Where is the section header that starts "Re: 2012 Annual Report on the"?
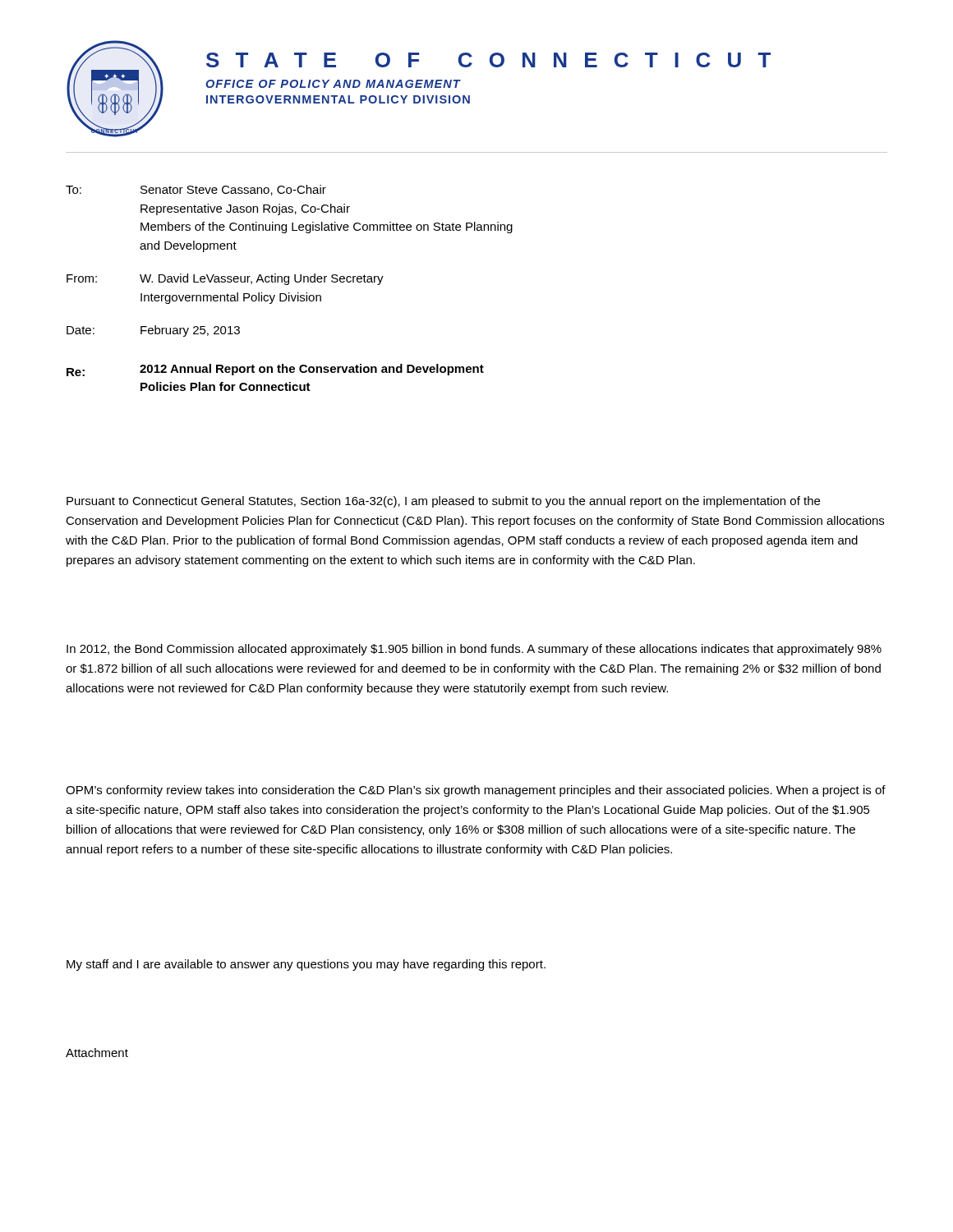This screenshot has height=1232, width=953. click(275, 378)
